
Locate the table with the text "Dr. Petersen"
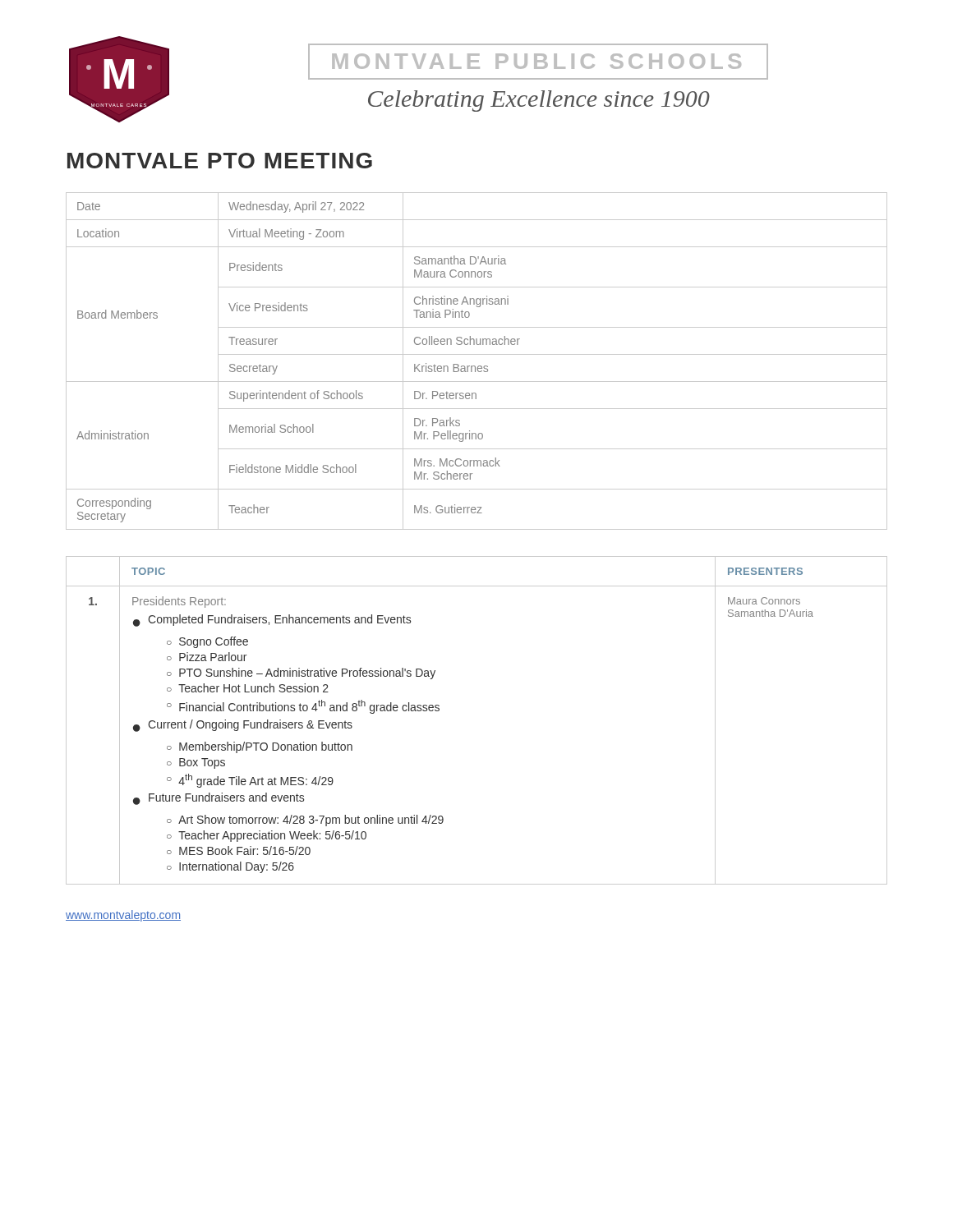pos(476,361)
